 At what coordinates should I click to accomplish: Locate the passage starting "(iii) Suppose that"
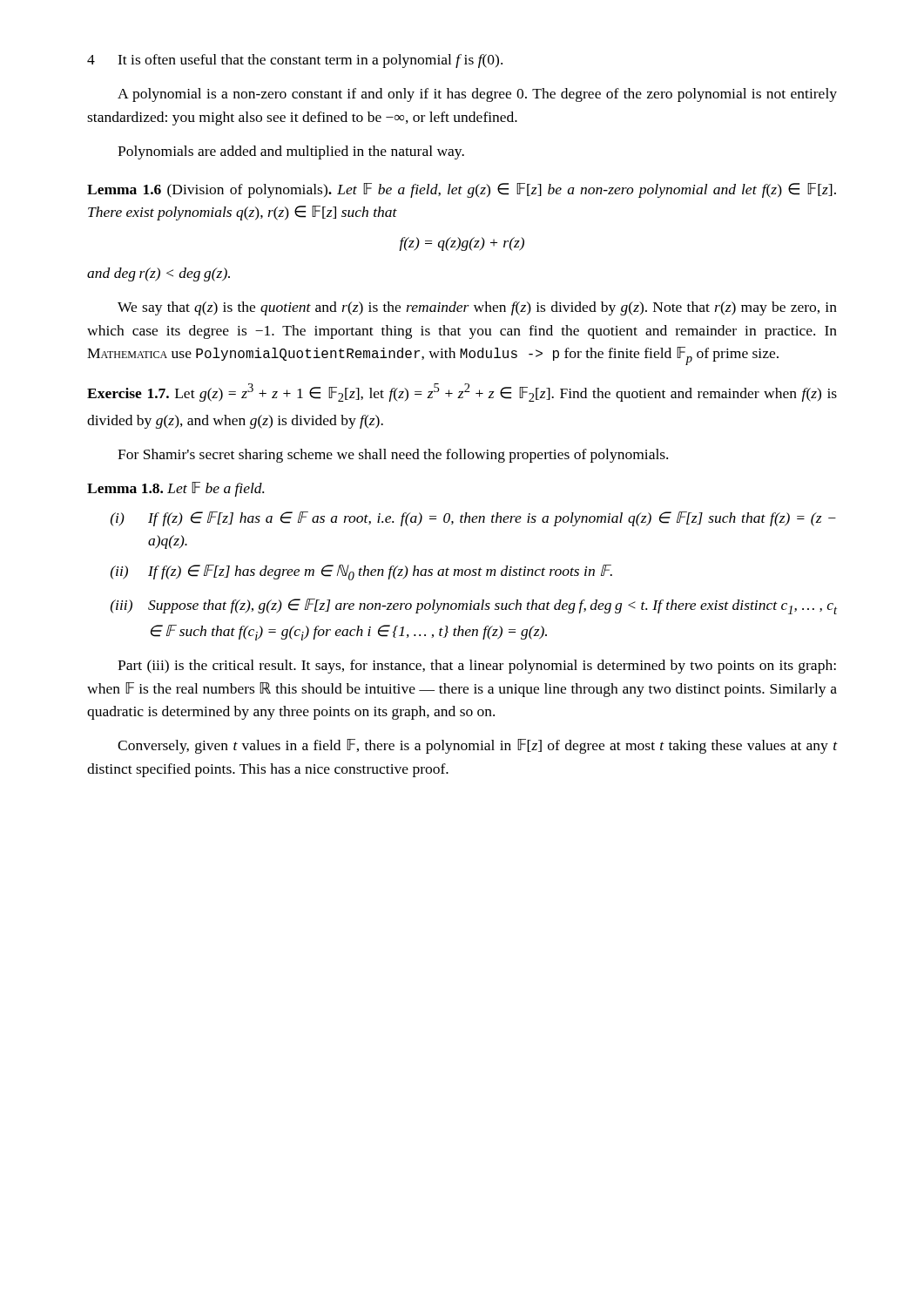(x=473, y=620)
